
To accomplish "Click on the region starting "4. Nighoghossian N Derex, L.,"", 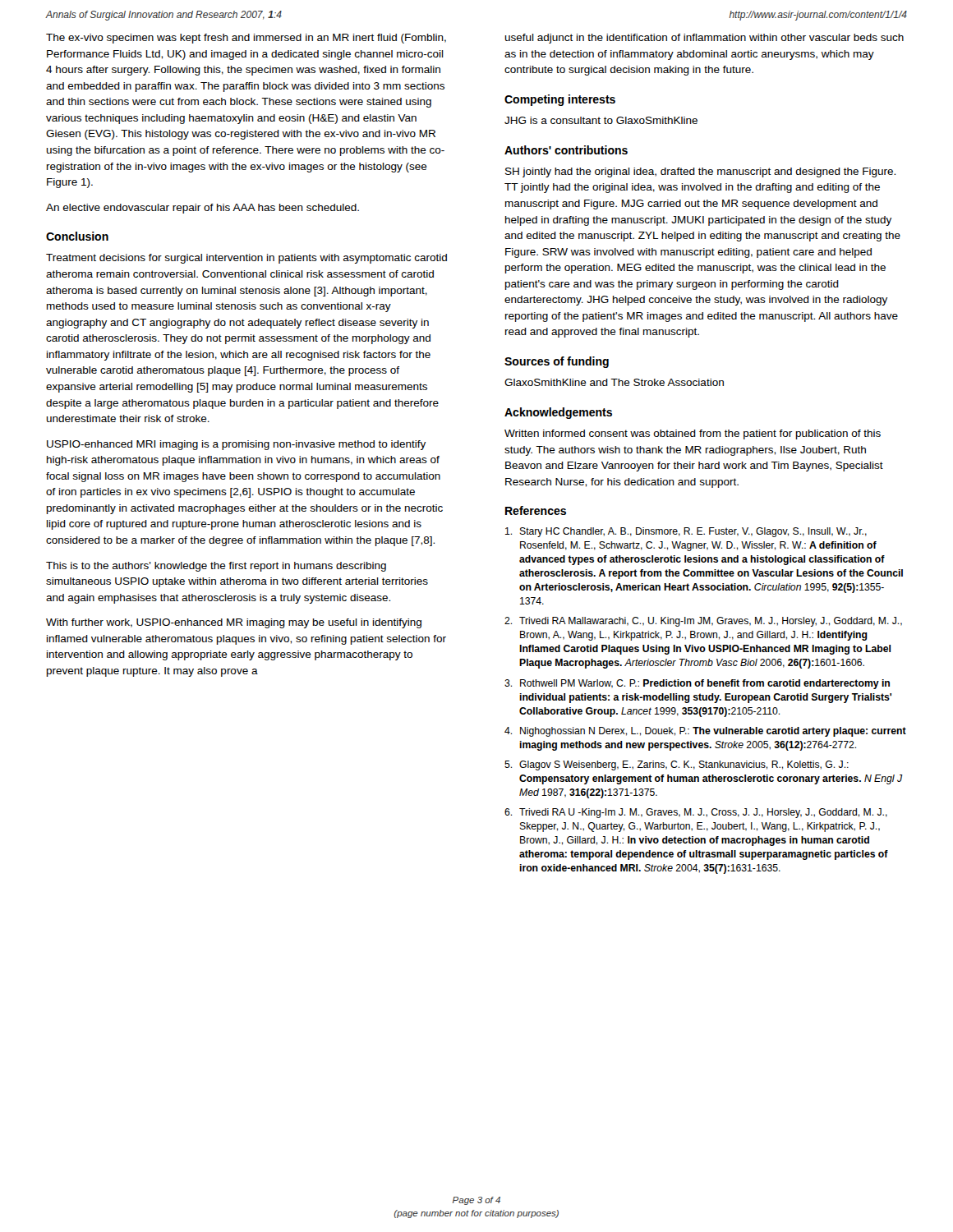I will click(706, 738).
